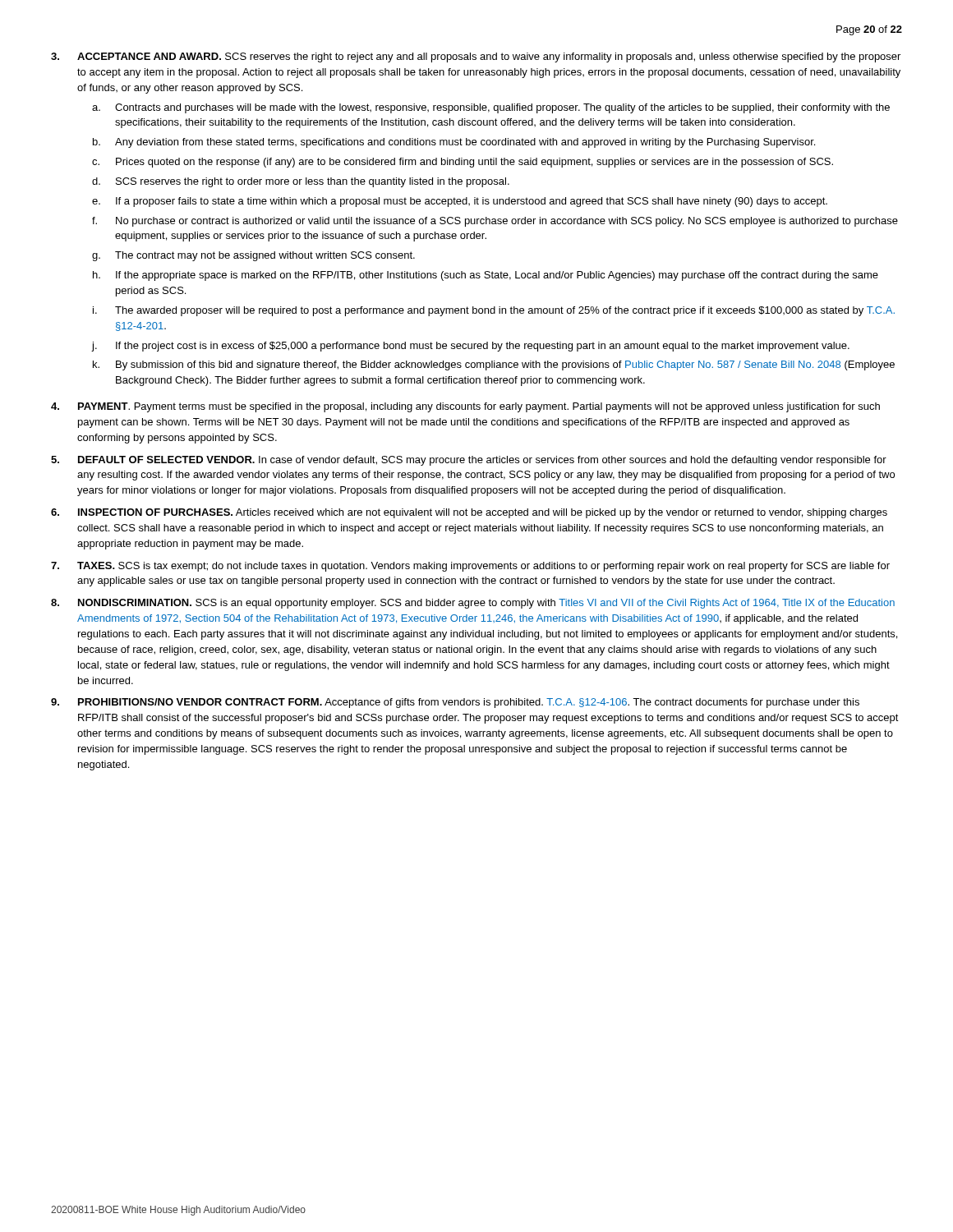Locate the text block starting "3. ACCEPTANCE AND"
Screen dimensions: 1232x953
tap(476, 221)
